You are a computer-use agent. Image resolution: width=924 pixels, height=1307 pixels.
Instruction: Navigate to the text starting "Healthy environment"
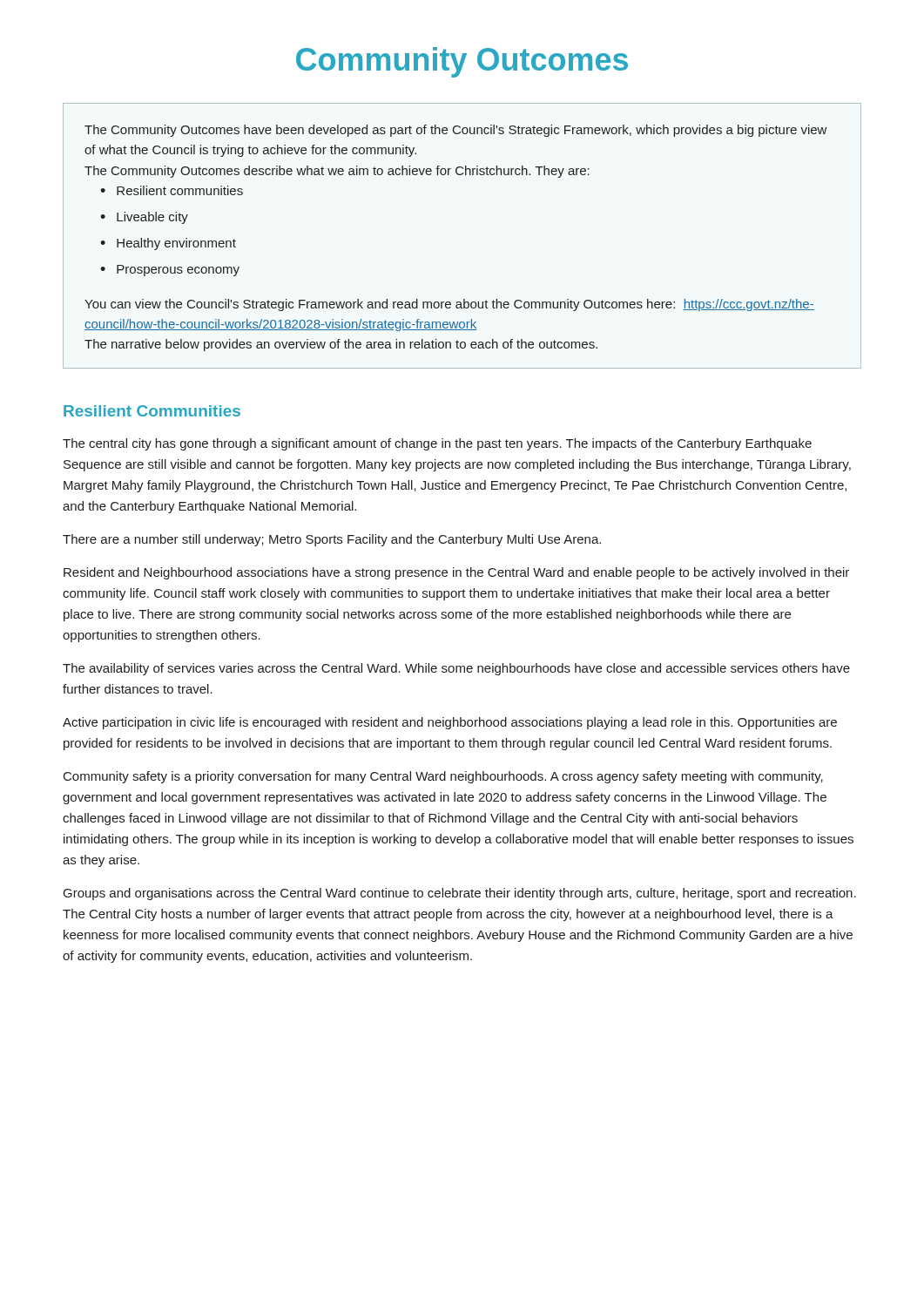pos(176,243)
